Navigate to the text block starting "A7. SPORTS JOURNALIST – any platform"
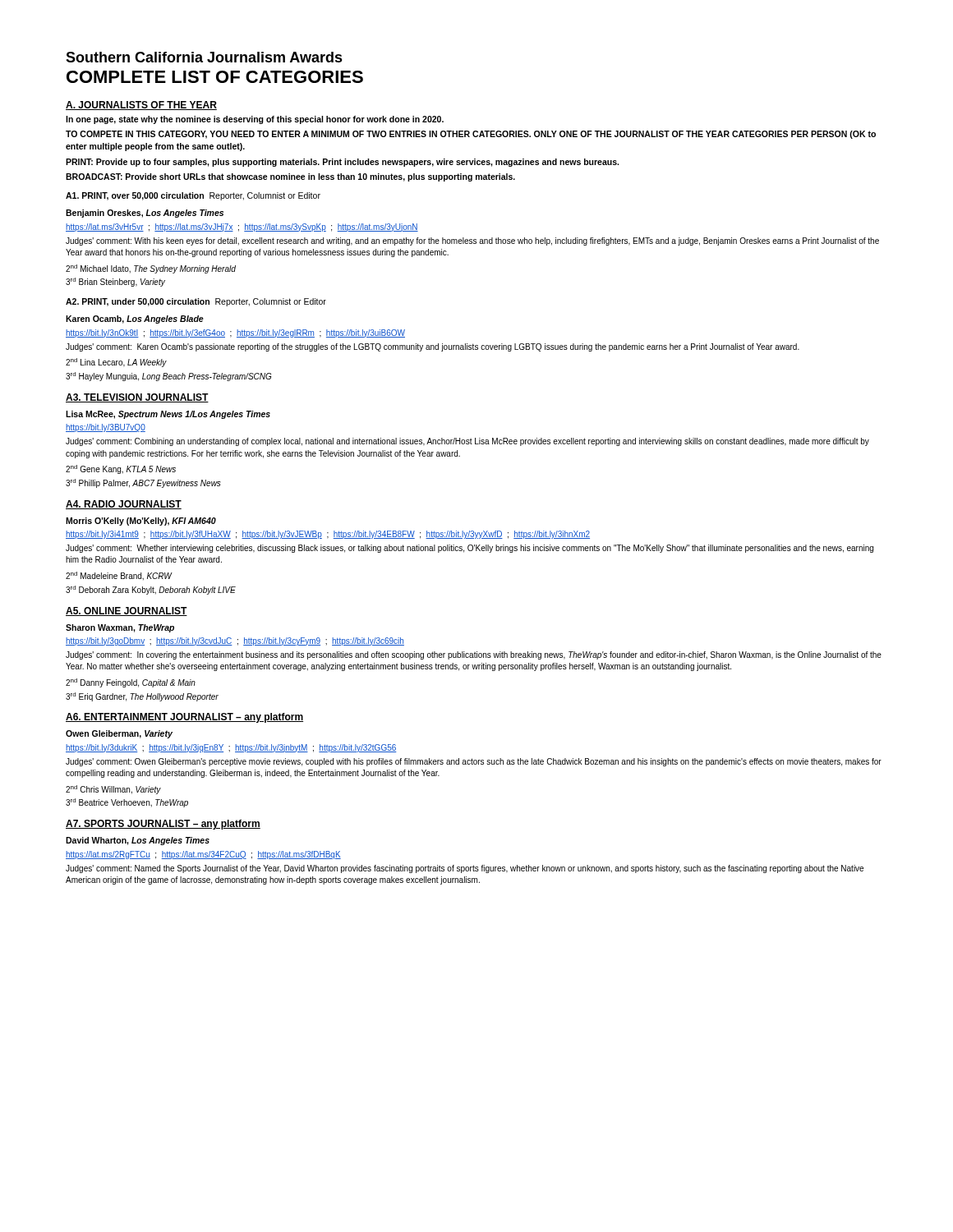 point(163,824)
